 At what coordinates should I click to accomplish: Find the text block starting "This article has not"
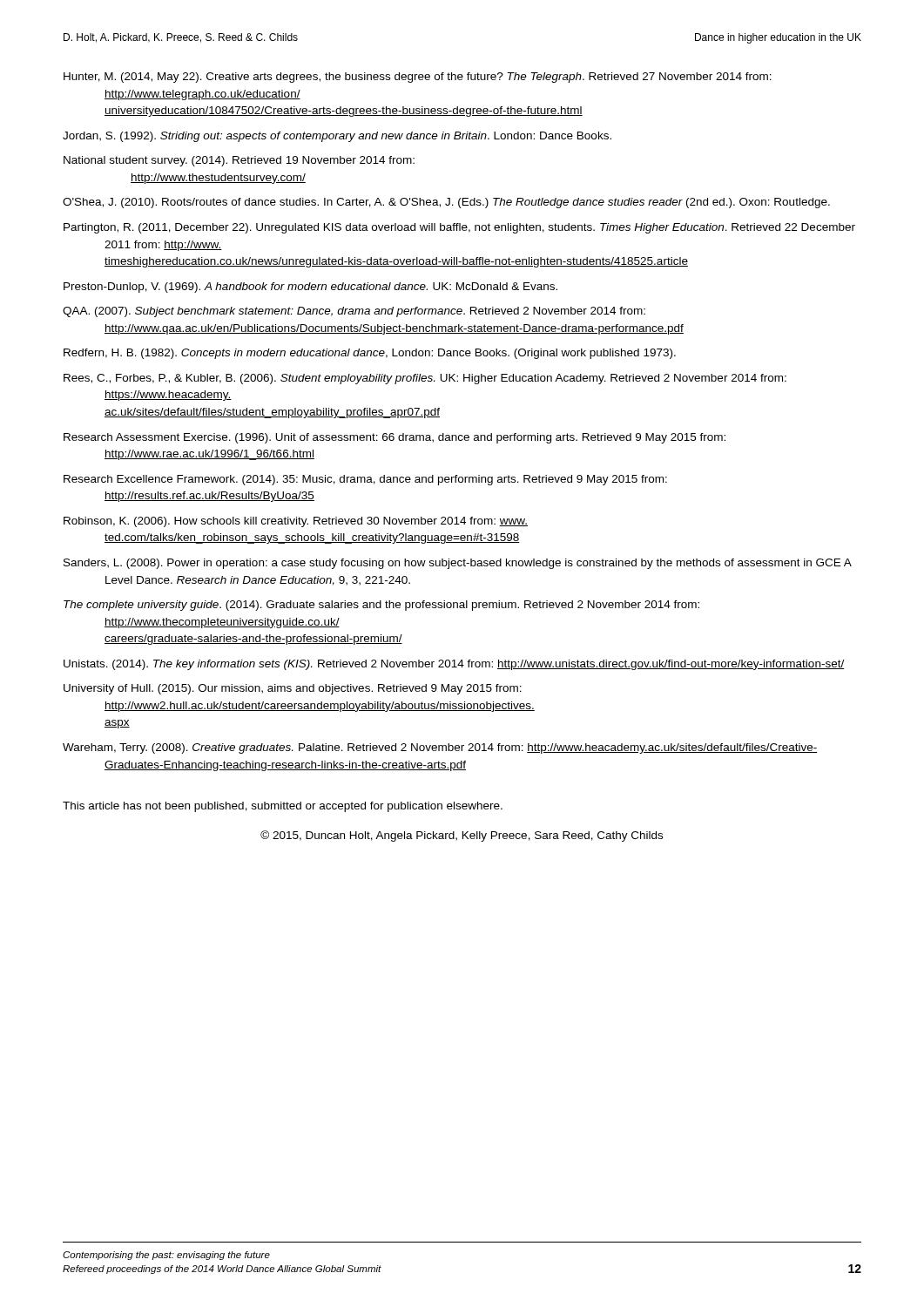click(283, 806)
